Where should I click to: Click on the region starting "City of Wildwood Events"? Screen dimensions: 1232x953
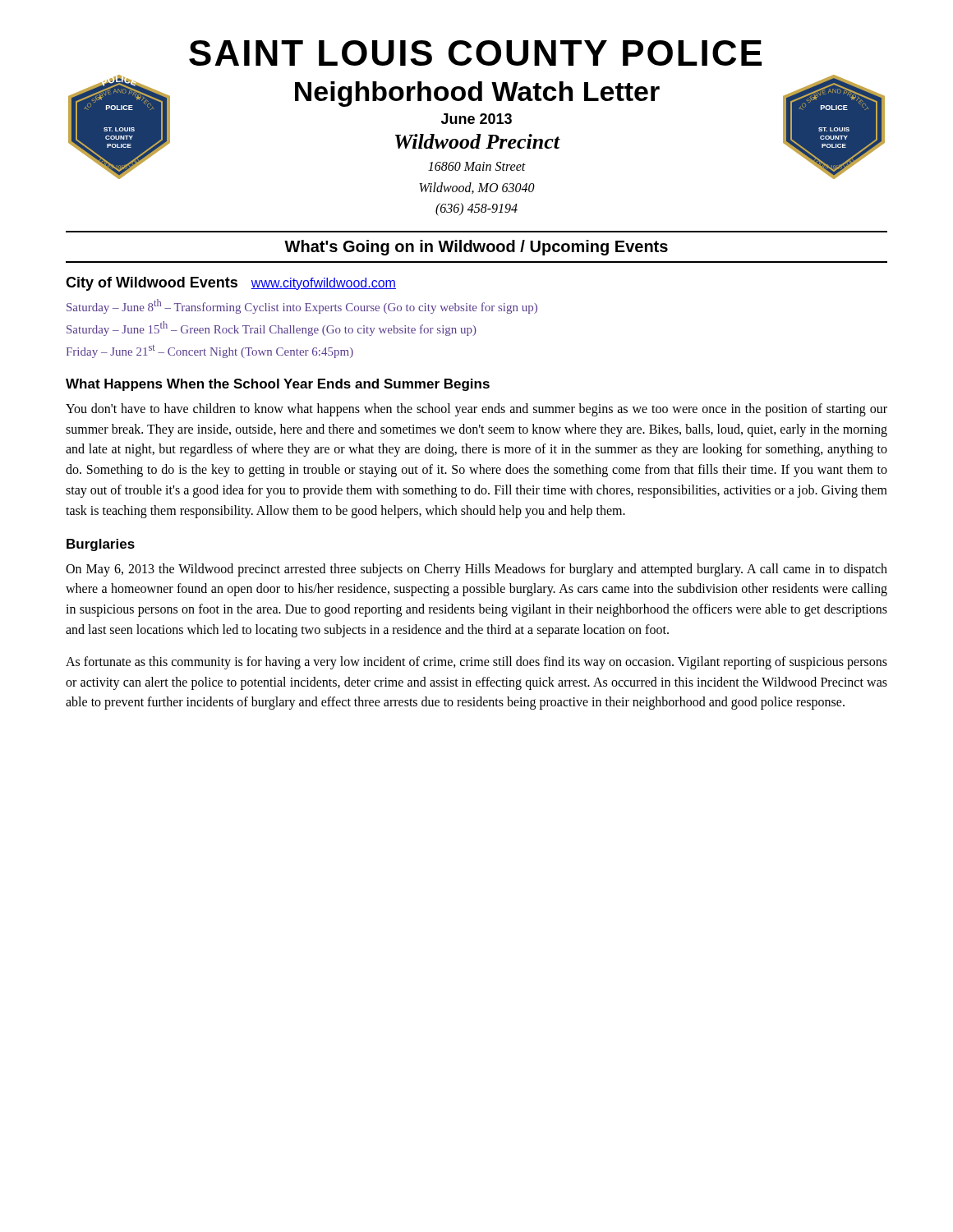[x=152, y=282]
